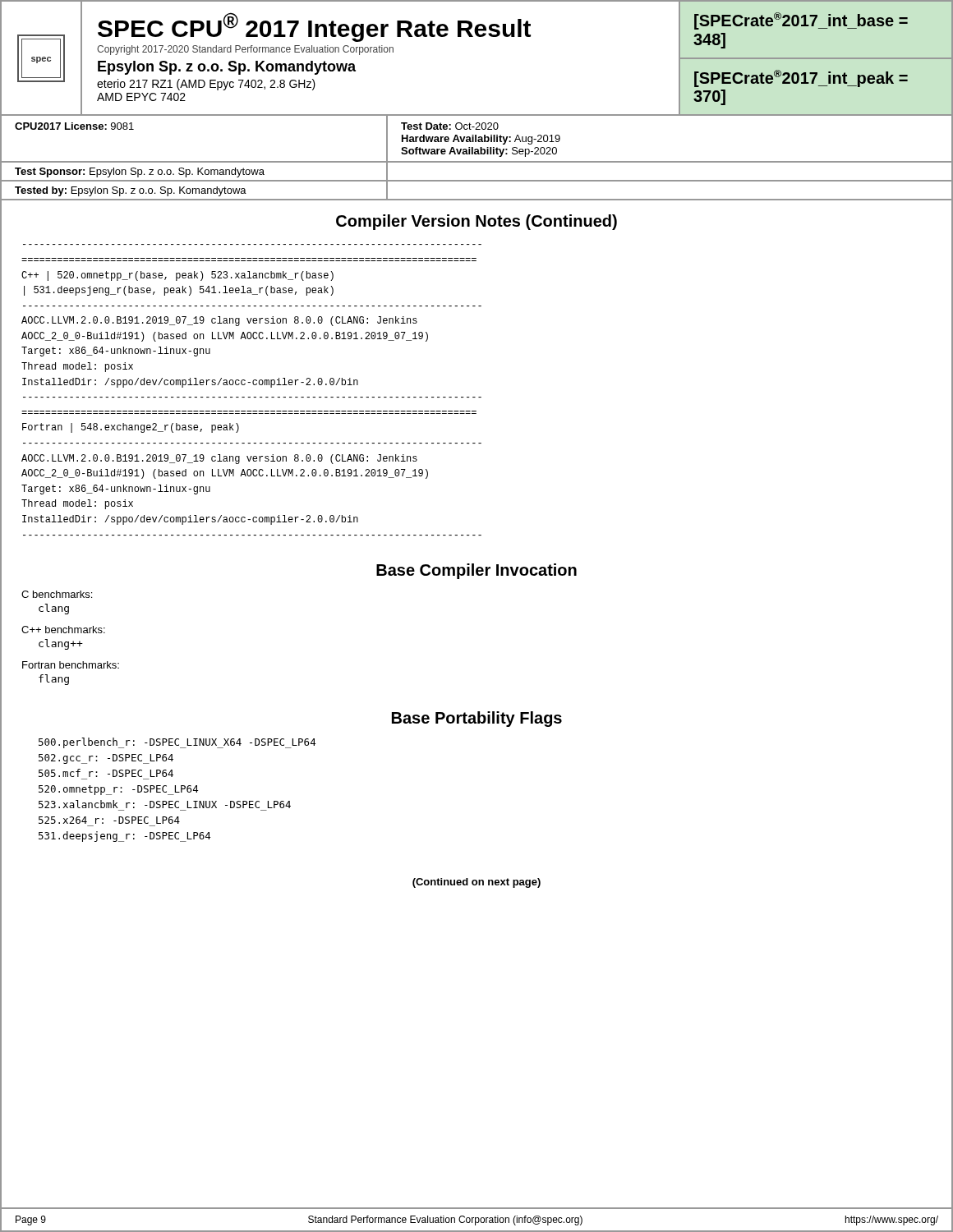Screen dimensions: 1232x953
Task: Click on the text starting "Test Sponsor: Epsylon Sp."
Action: coord(476,171)
